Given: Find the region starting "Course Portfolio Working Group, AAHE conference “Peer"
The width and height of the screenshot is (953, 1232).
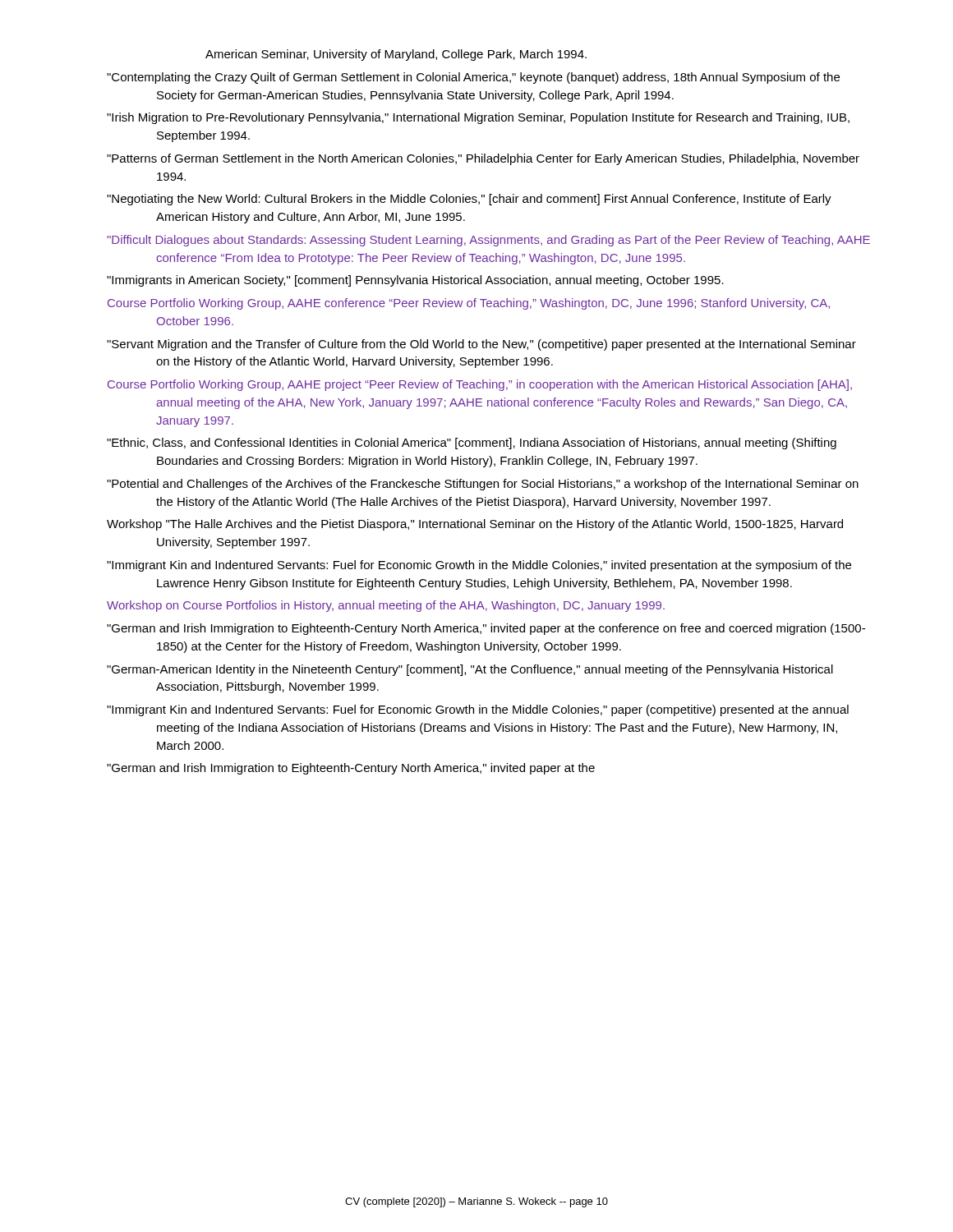Looking at the screenshot, I should 469,312.
